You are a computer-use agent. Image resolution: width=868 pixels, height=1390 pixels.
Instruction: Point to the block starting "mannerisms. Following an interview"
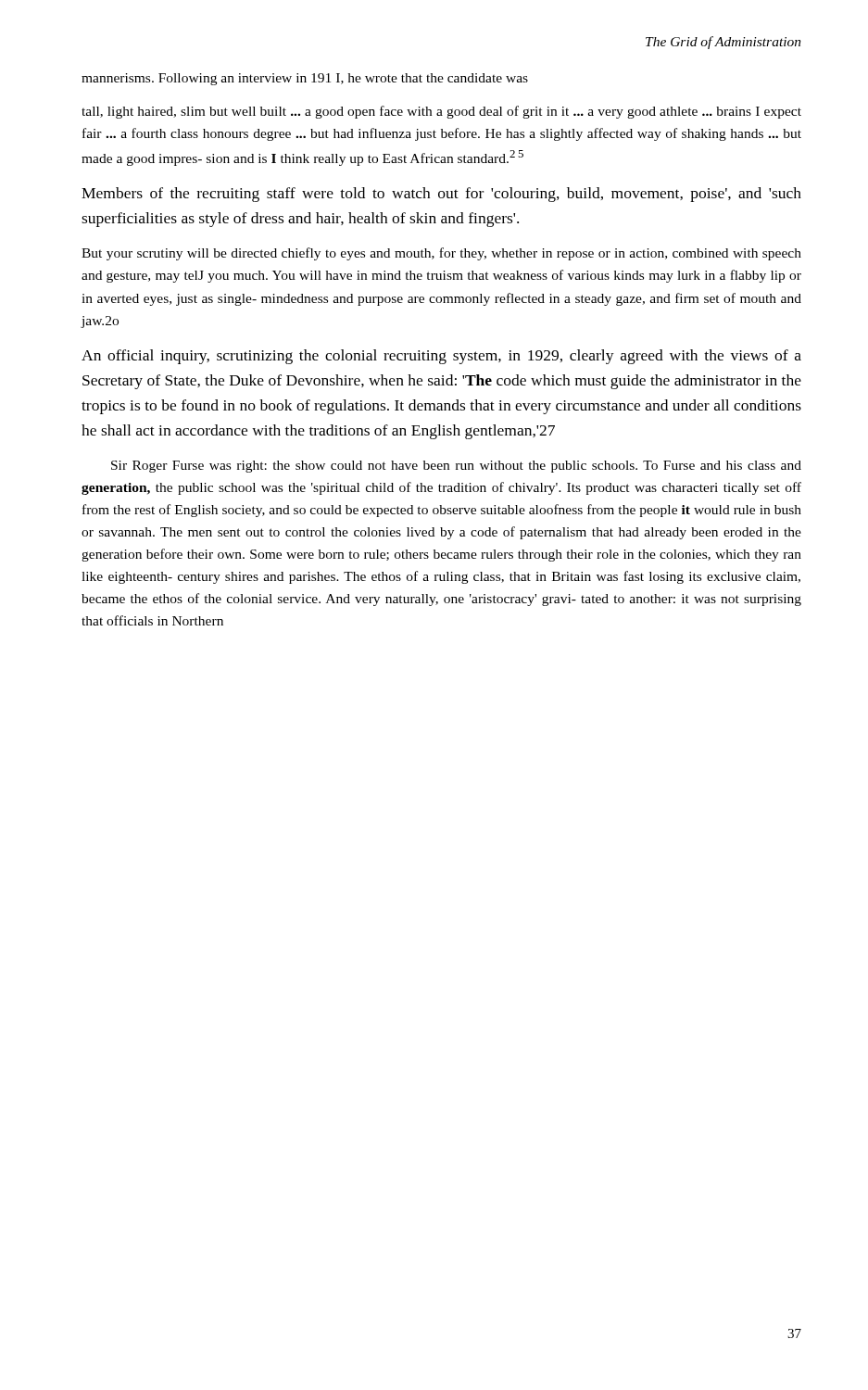coord(305,77)
